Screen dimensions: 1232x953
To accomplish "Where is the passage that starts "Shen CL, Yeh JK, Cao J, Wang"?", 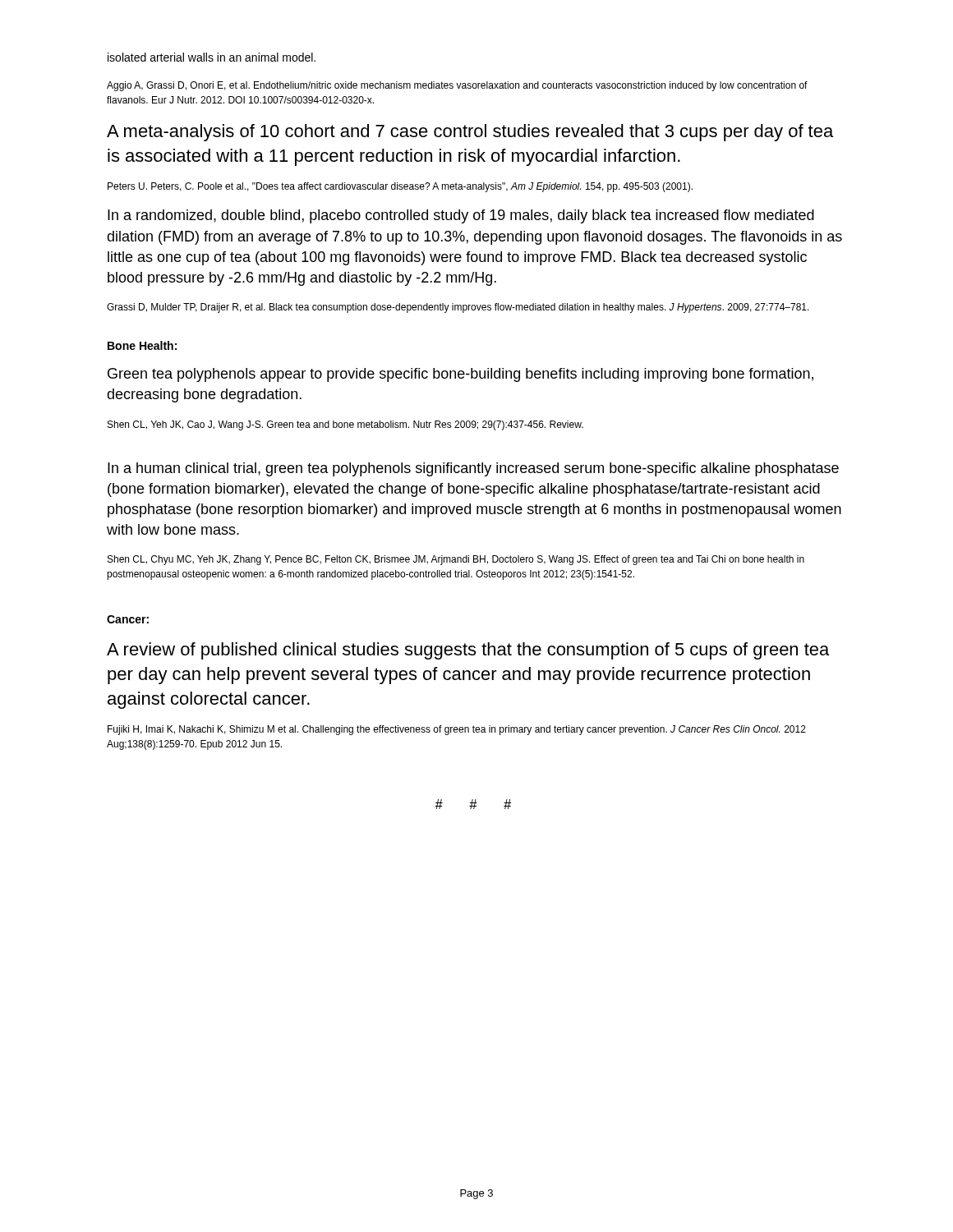I will point(345,424).
